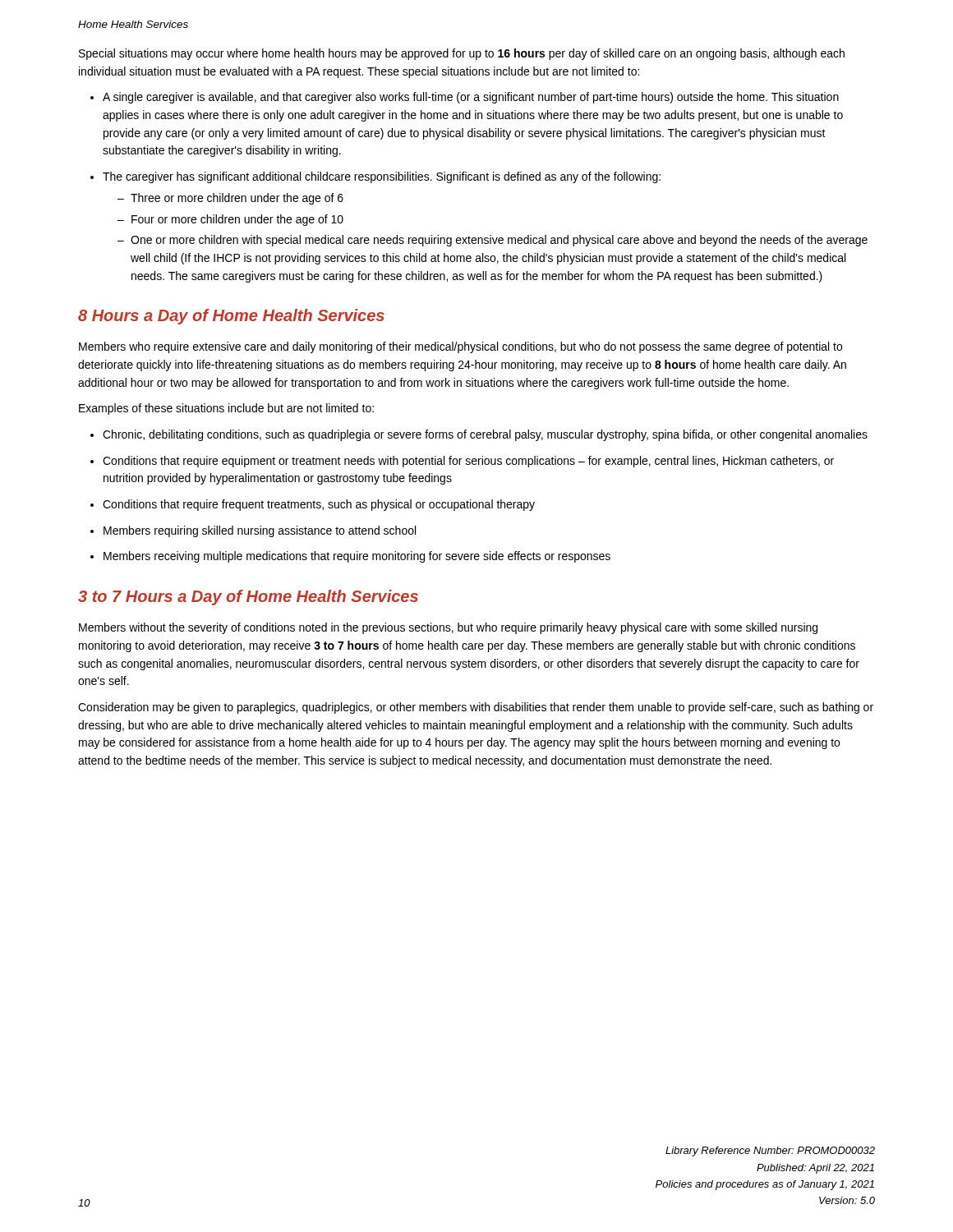Navigate to the text block starting "Examples of these situations include"
953x1232 pixels.
[x=226, y=409]
